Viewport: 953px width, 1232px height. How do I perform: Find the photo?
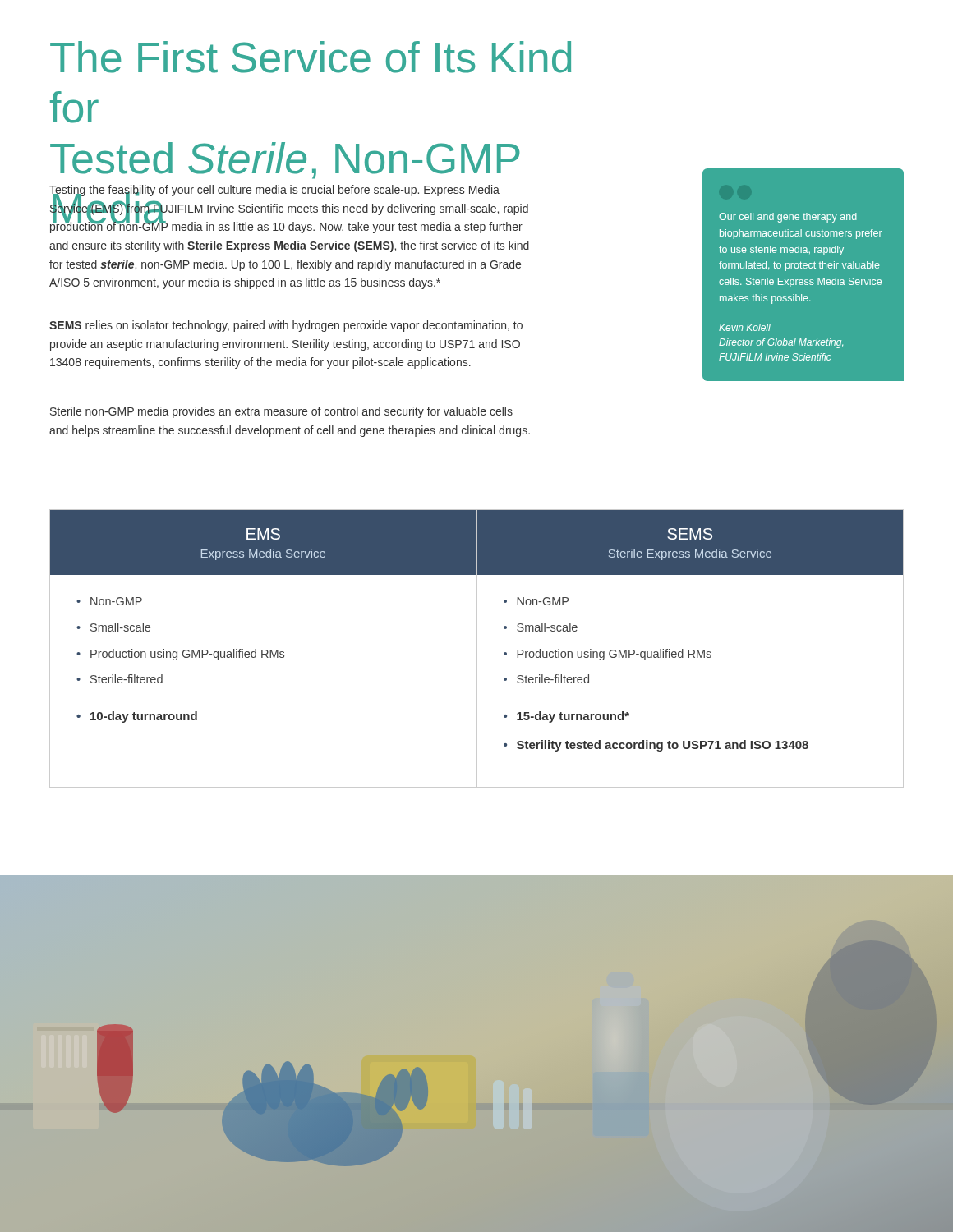pos(476,1053)
